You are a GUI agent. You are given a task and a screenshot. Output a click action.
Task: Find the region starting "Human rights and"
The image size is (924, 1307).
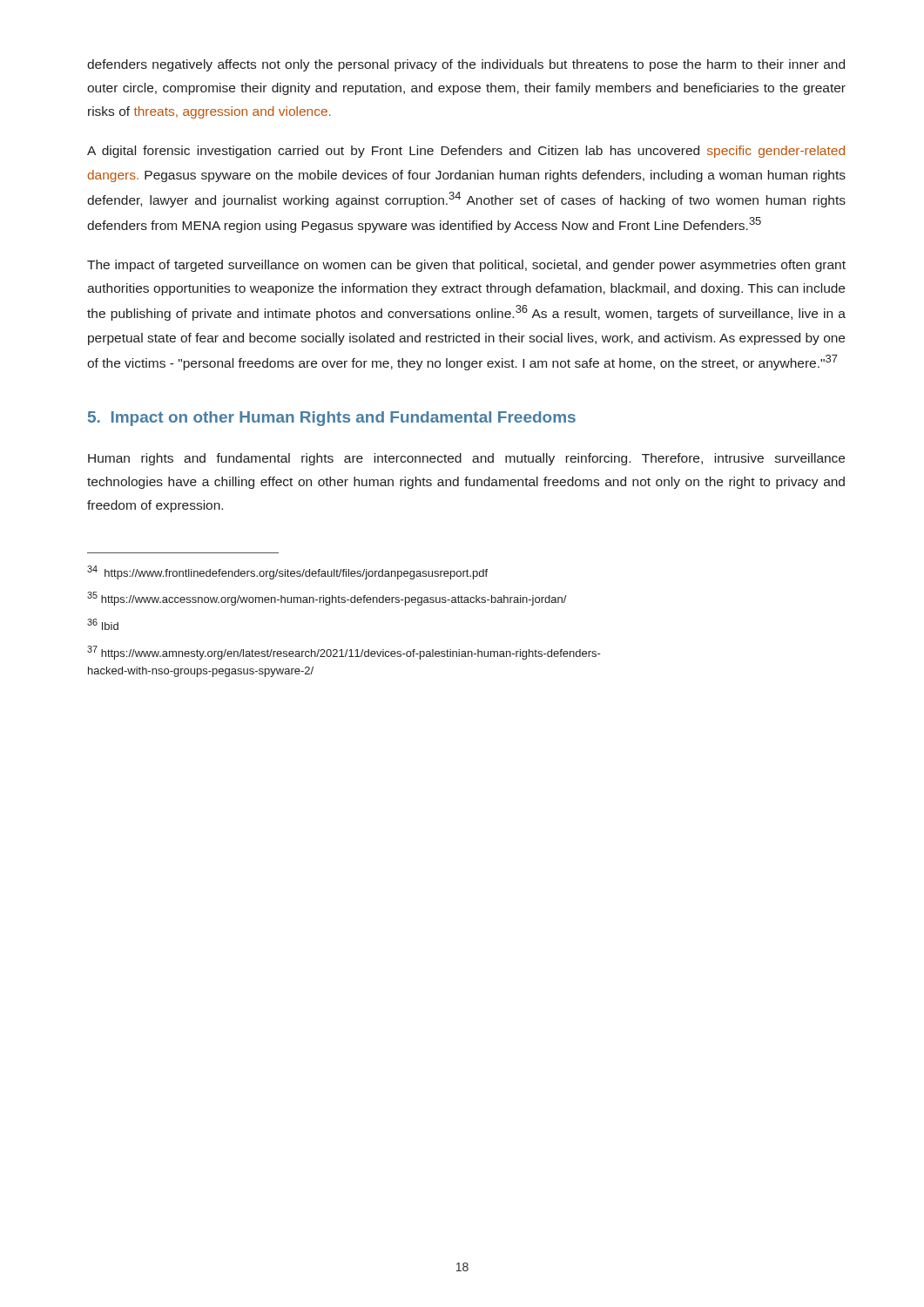(x=466, y=482)
